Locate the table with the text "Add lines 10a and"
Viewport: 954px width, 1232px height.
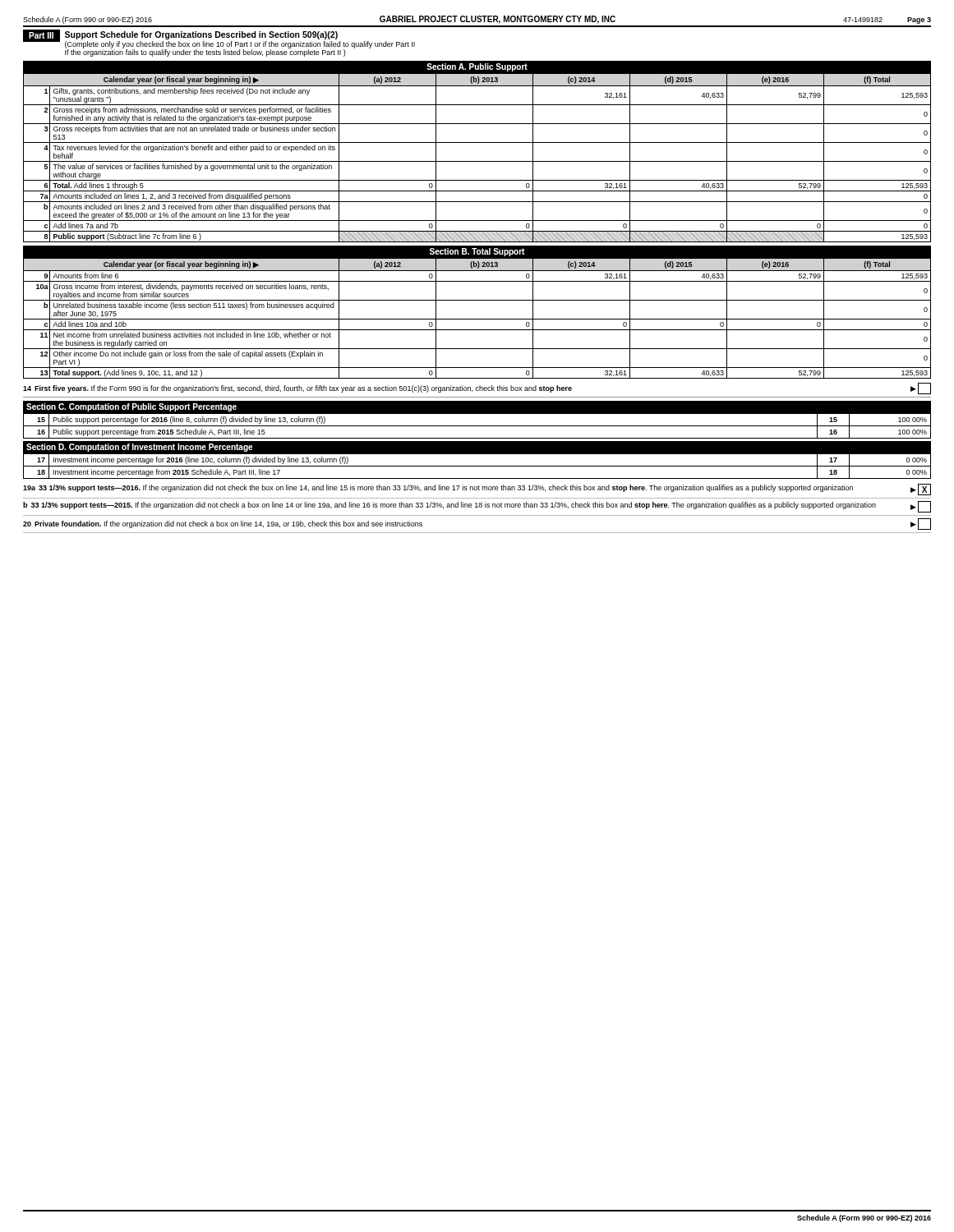477,318
